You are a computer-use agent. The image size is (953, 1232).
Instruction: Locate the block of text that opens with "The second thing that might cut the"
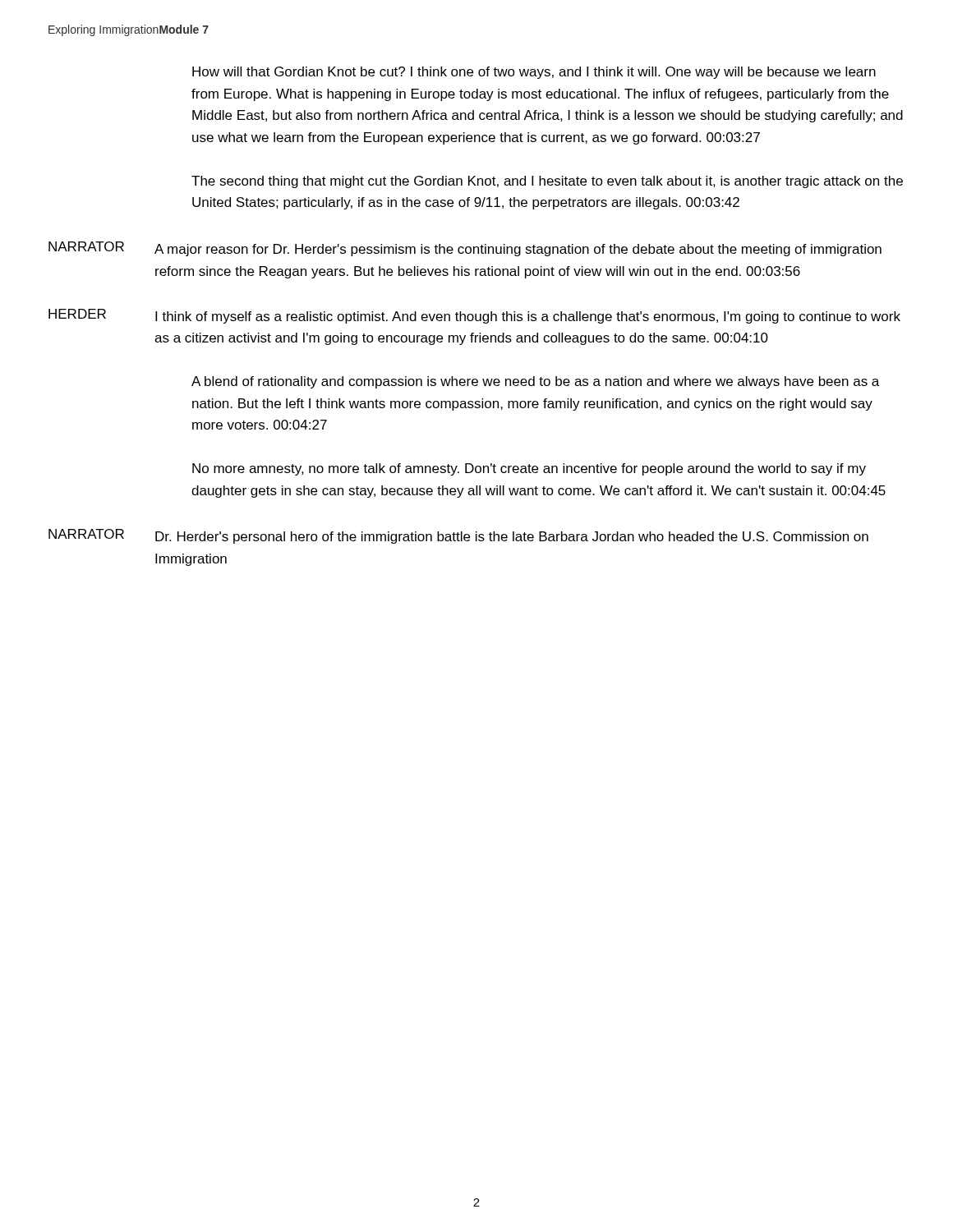(x=547, y=192)
